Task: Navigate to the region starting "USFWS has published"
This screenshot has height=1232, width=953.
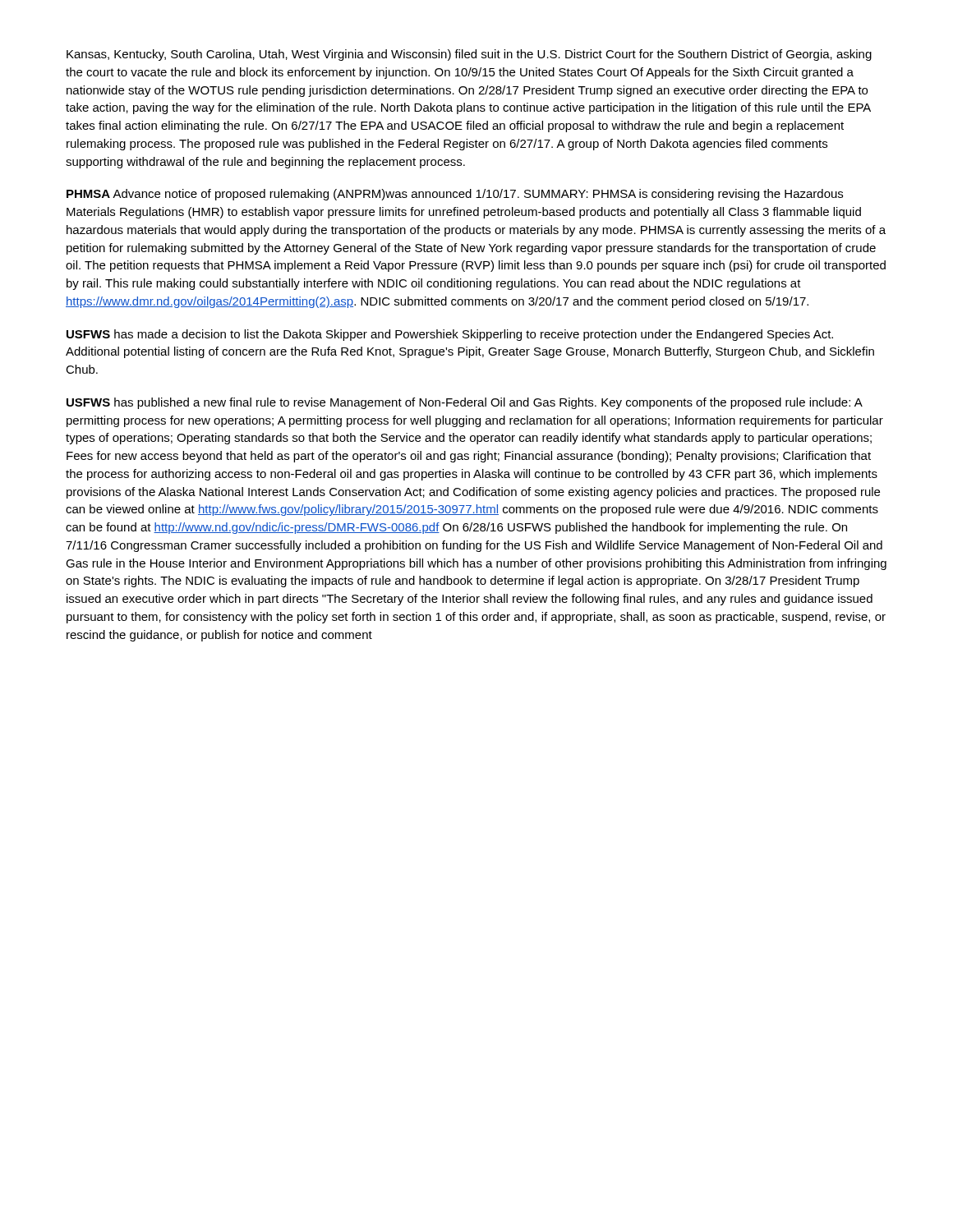Action: [x=476, y=518]
